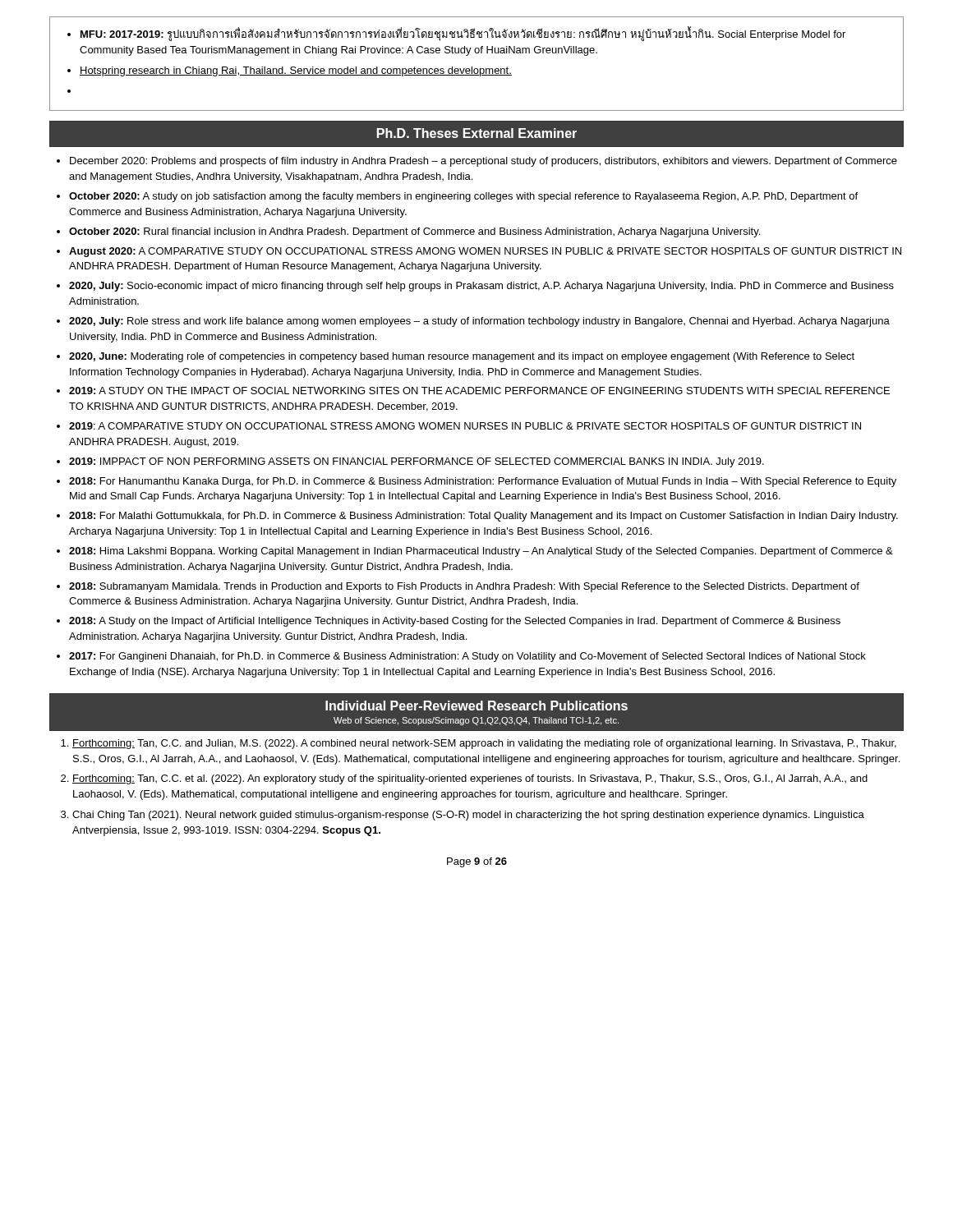Image resolution: width=953 pixels, height=1232 pixels.
Task: Point to the element starting "2019: IMPPACT OF NON PERFORMING ASSETS ON"
Action: tap(417, 461)
